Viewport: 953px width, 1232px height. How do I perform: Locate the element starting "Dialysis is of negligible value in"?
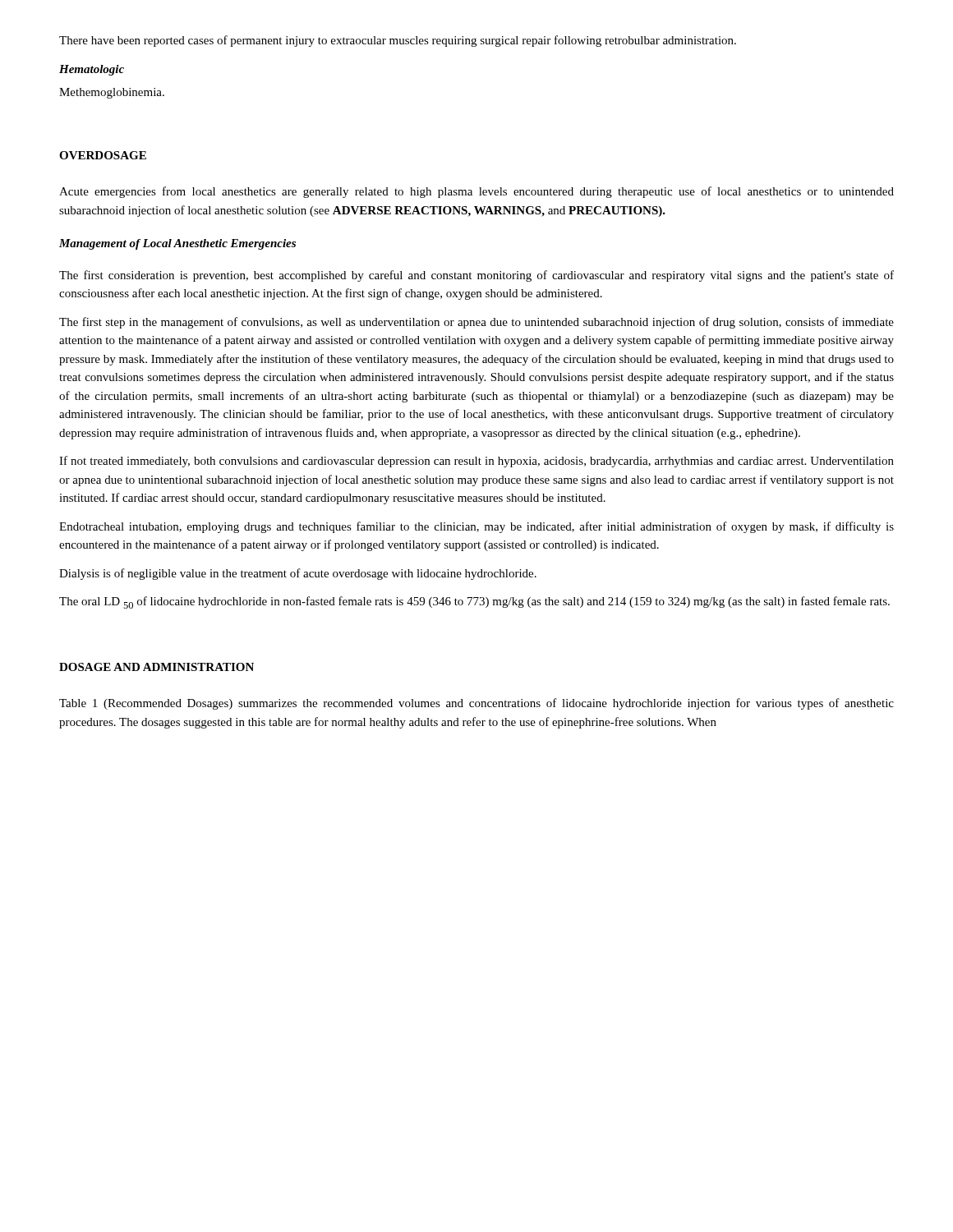tap(476, 573)
